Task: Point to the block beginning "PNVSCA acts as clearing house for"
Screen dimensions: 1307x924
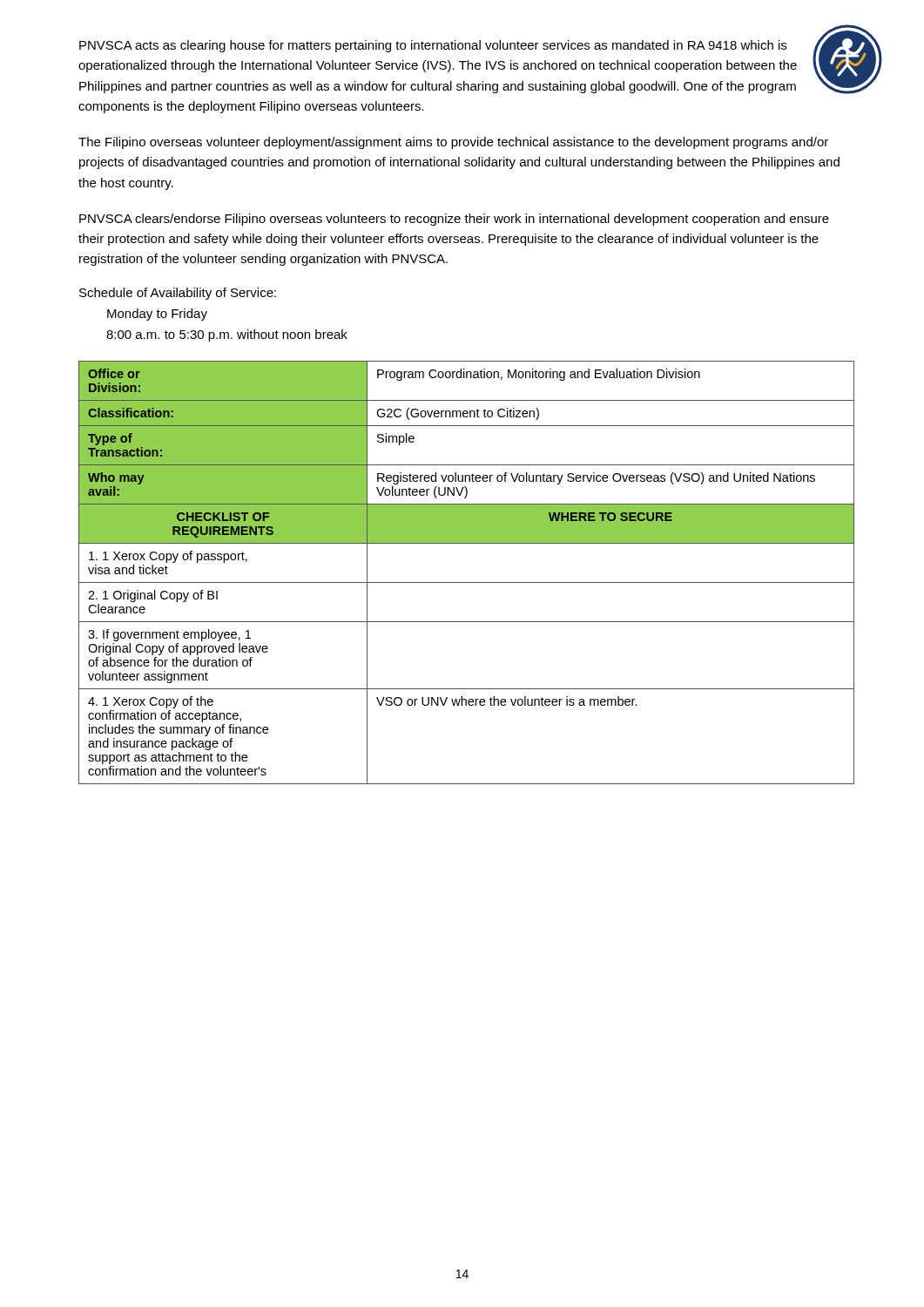Action: [x=438, y=75]
